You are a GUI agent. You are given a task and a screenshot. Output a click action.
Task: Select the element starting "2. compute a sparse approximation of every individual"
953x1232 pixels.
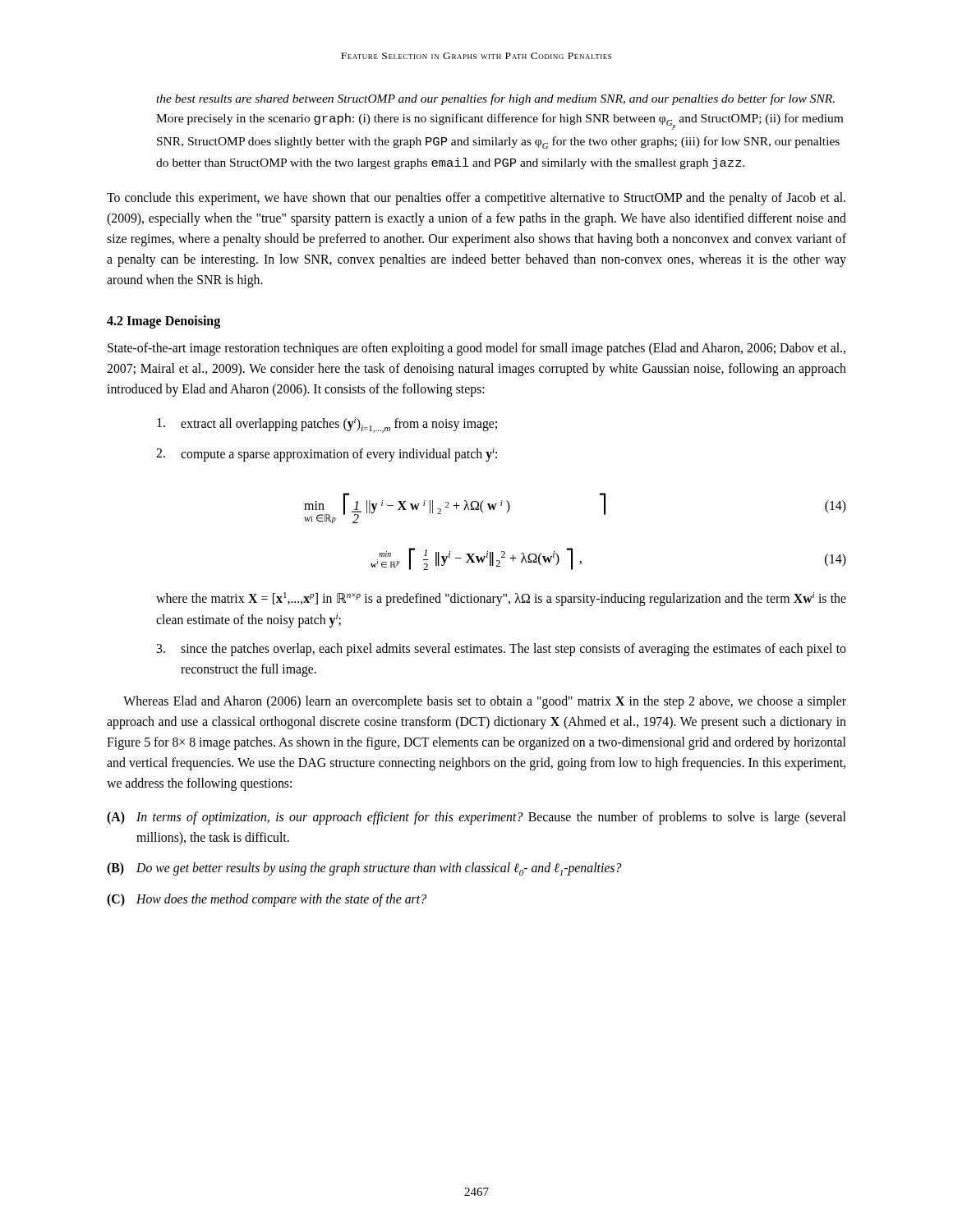coord(501,455)
